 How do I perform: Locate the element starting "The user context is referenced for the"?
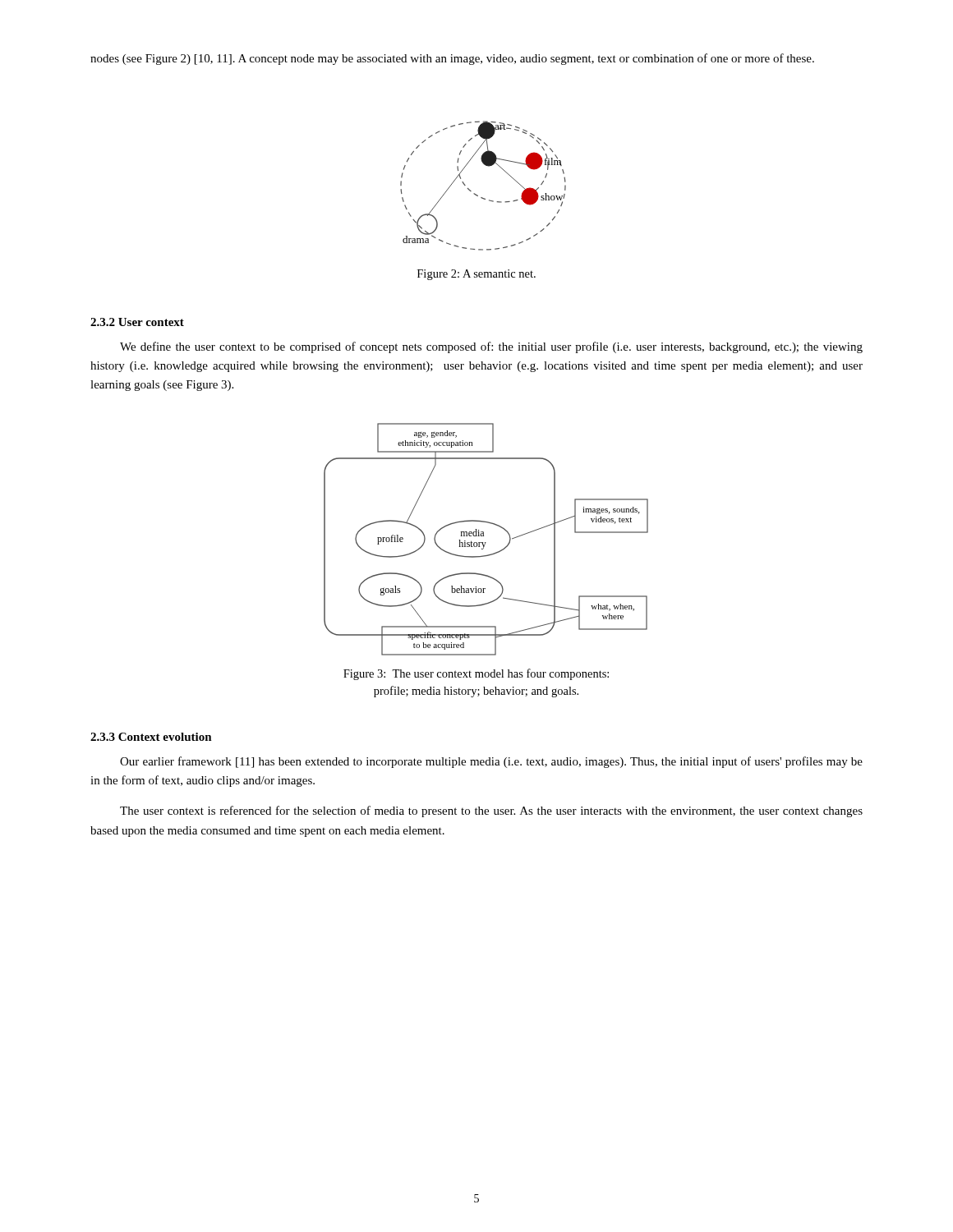click(x=476, y=821)
